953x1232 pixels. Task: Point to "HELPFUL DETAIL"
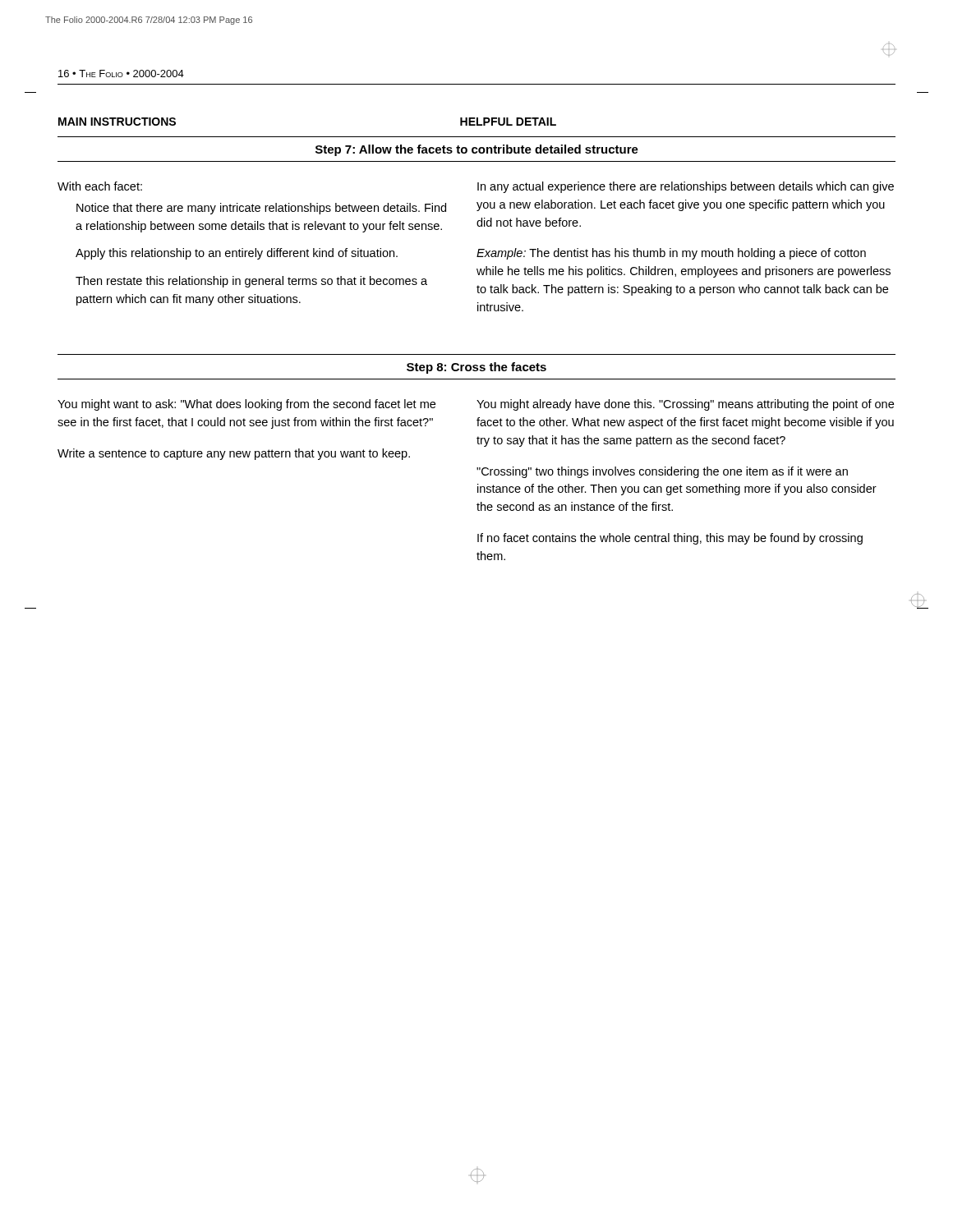click(508, 122)
